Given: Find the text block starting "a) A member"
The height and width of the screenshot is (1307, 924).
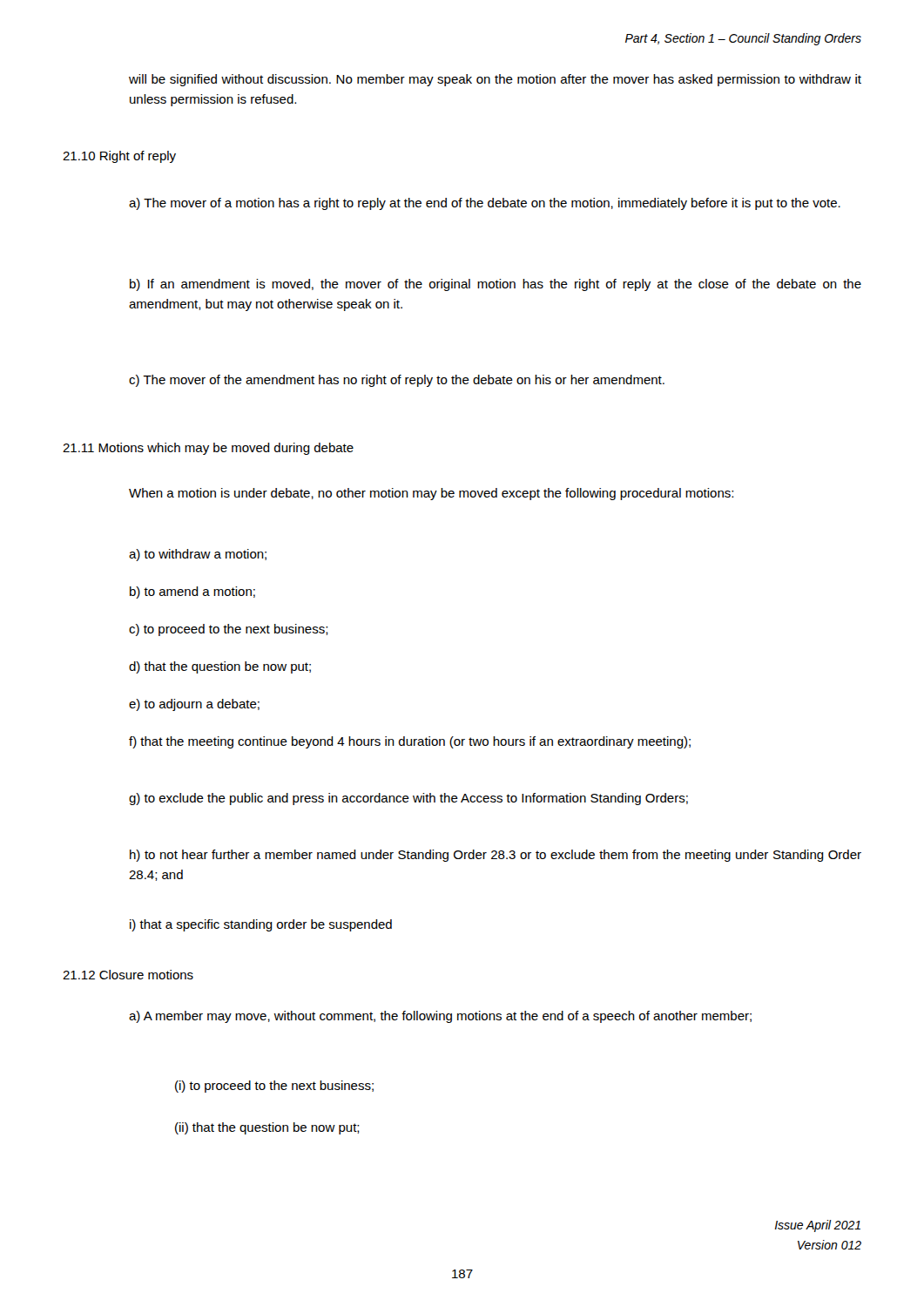Looking at the screenshot, I should pos(441,1016).
